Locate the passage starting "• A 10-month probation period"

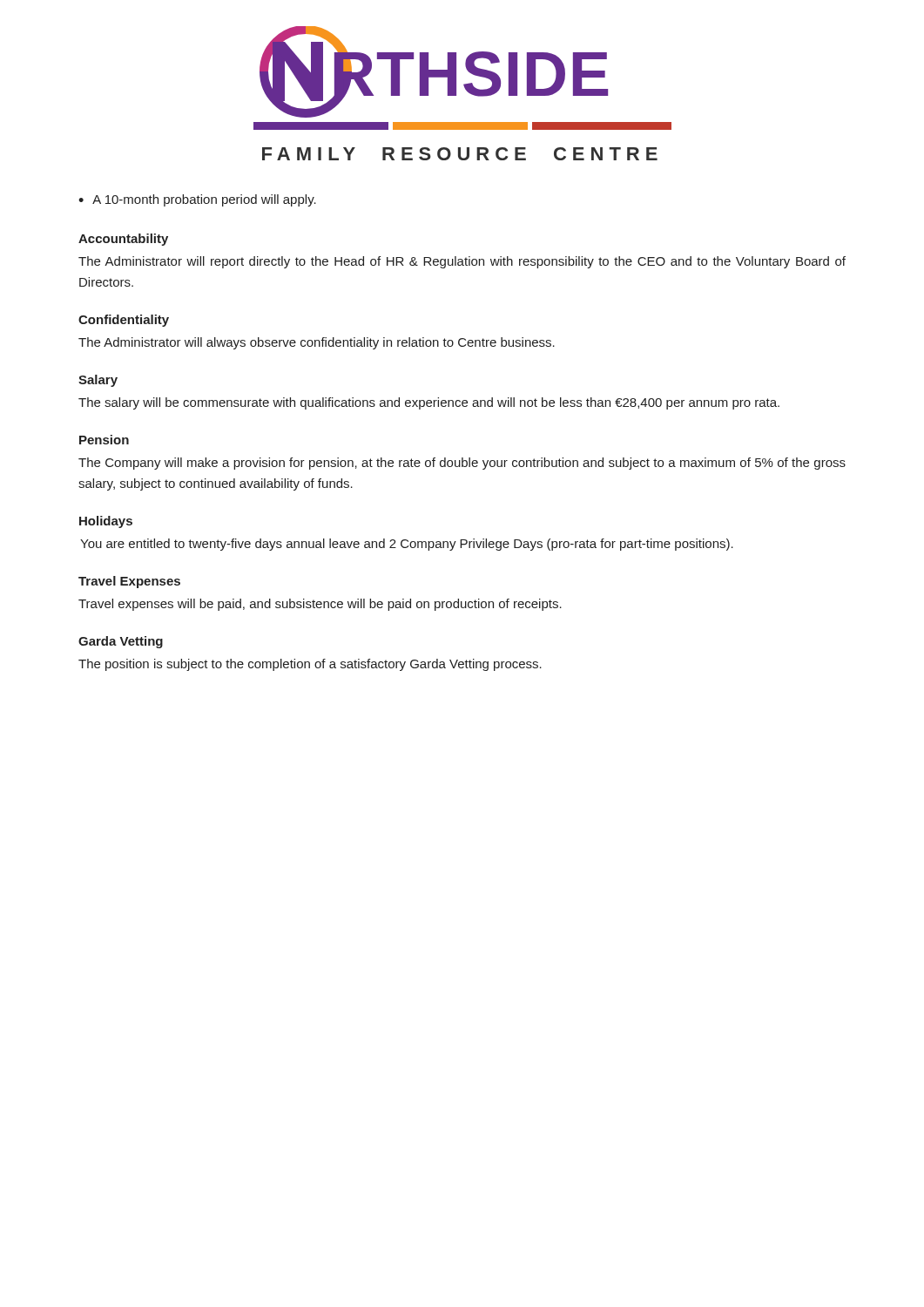[197, 200]
